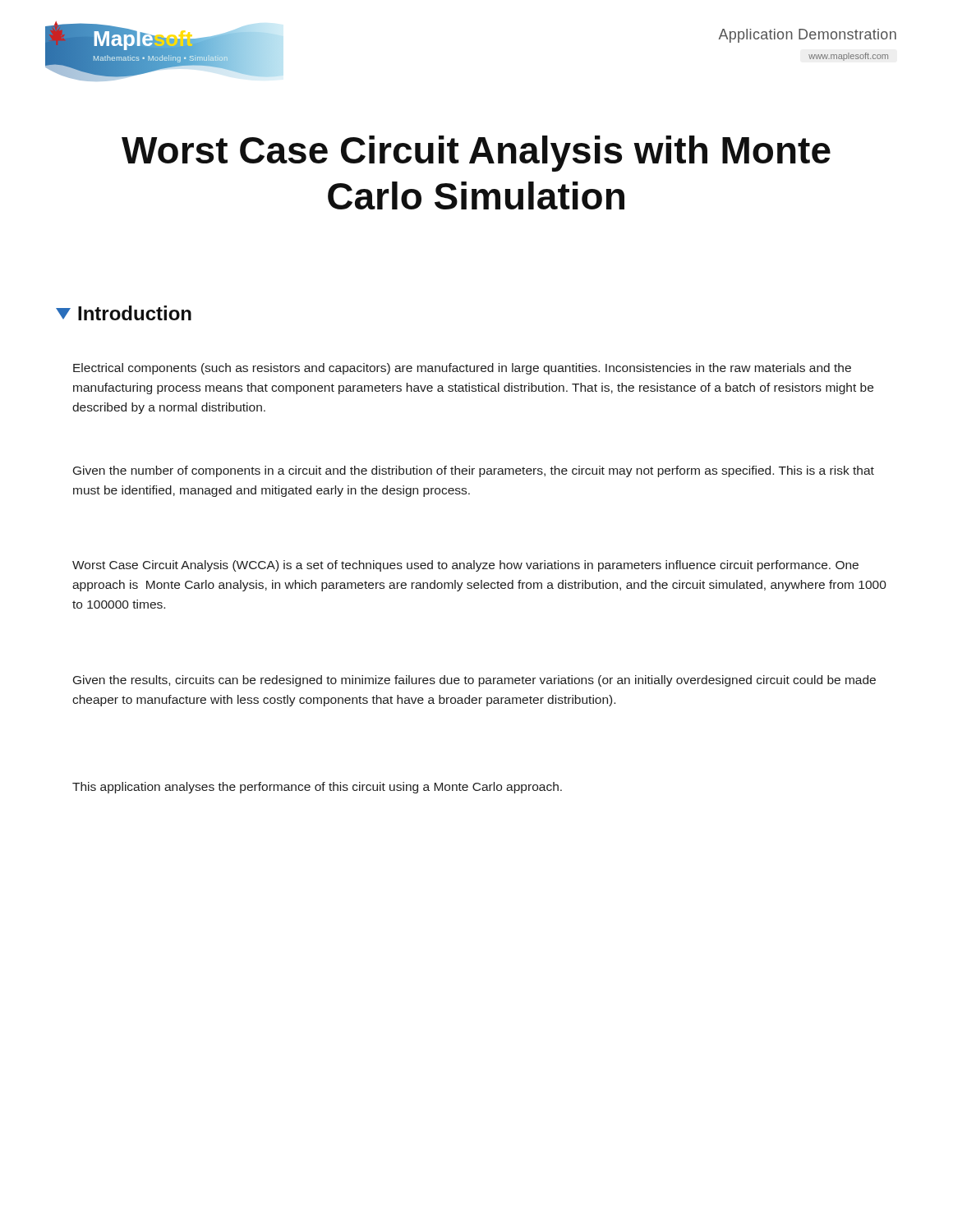Locate the block starting "Given the number of components in"

click(x=485, y=480)
